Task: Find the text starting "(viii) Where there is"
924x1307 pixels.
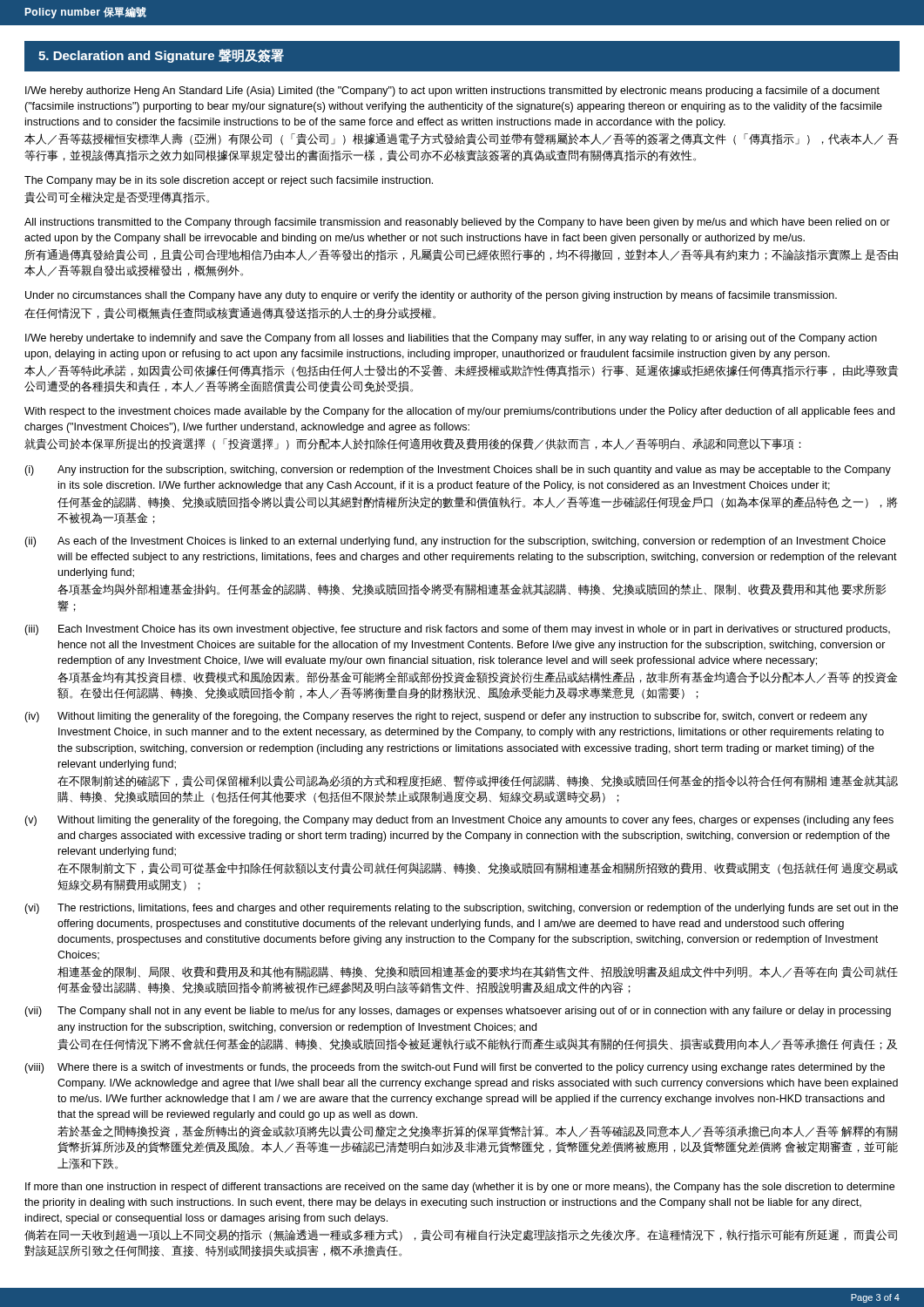Action: [462, 1115]
